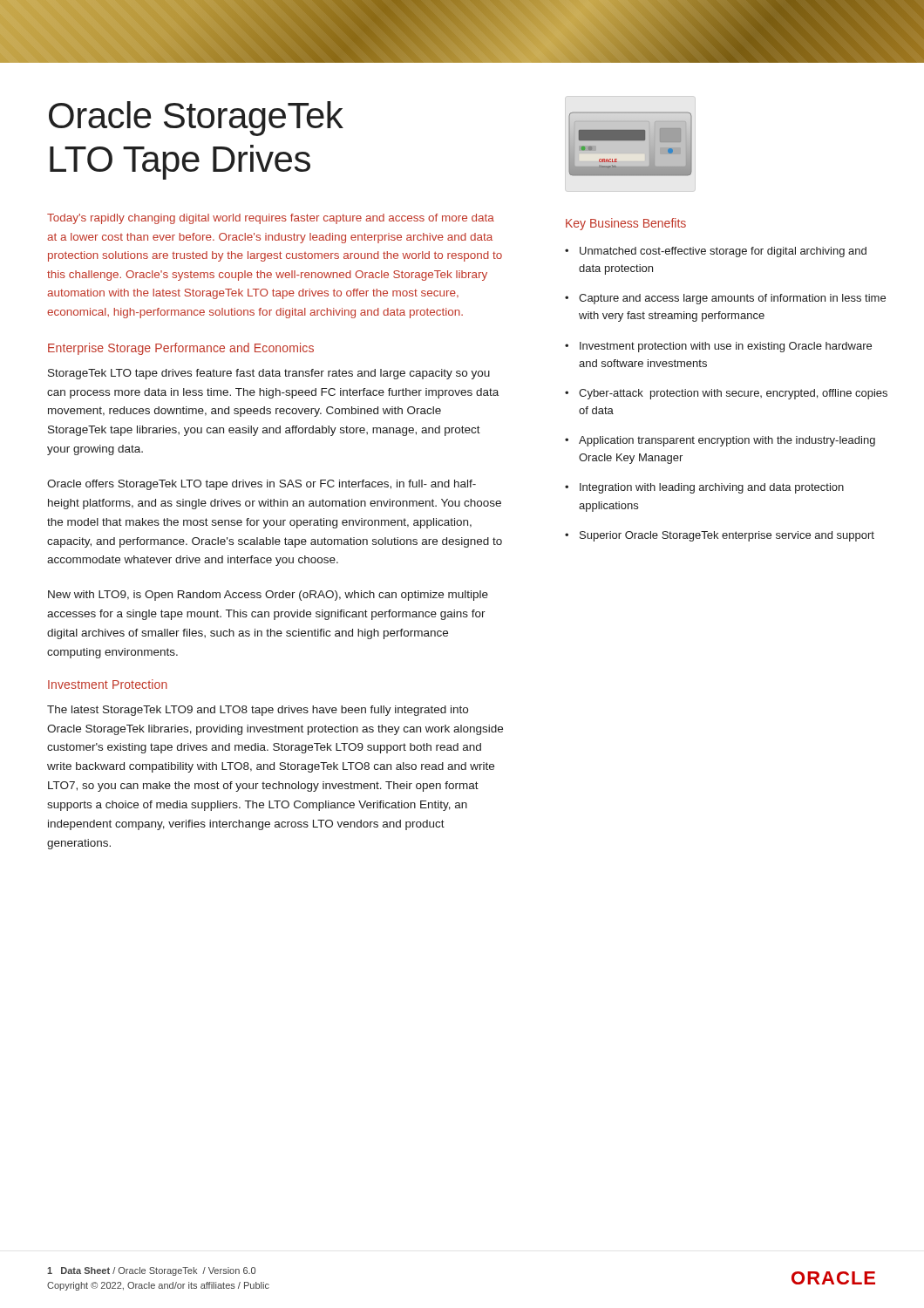The width and height of the screenshot is (924, 1308).
Task: Locate the region starting "Unmatched cost-effective storage for digital archiving and data"
Action: [x=723, y=260]
